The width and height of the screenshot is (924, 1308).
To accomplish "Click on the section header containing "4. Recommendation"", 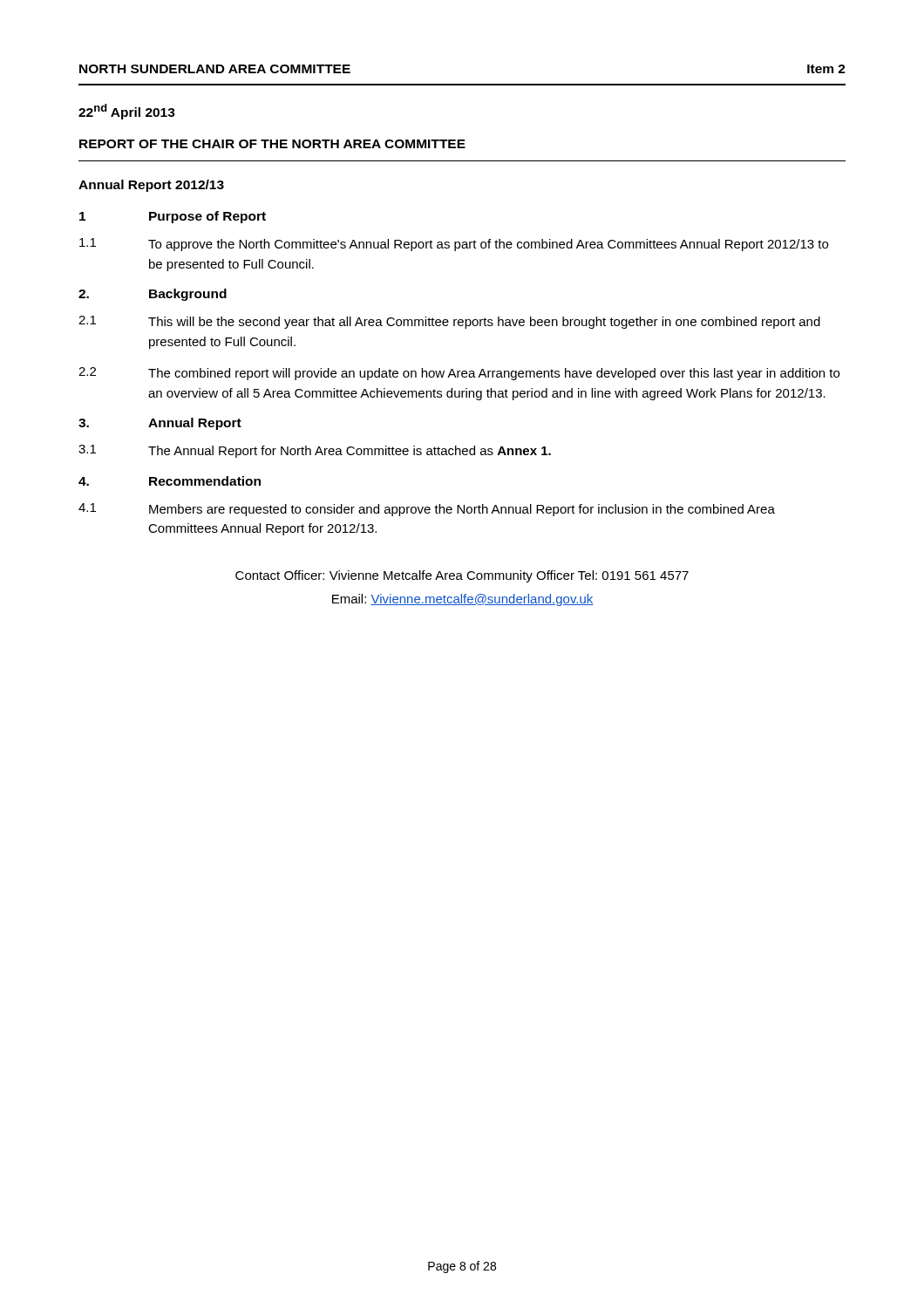I will (x=170, y=481).
